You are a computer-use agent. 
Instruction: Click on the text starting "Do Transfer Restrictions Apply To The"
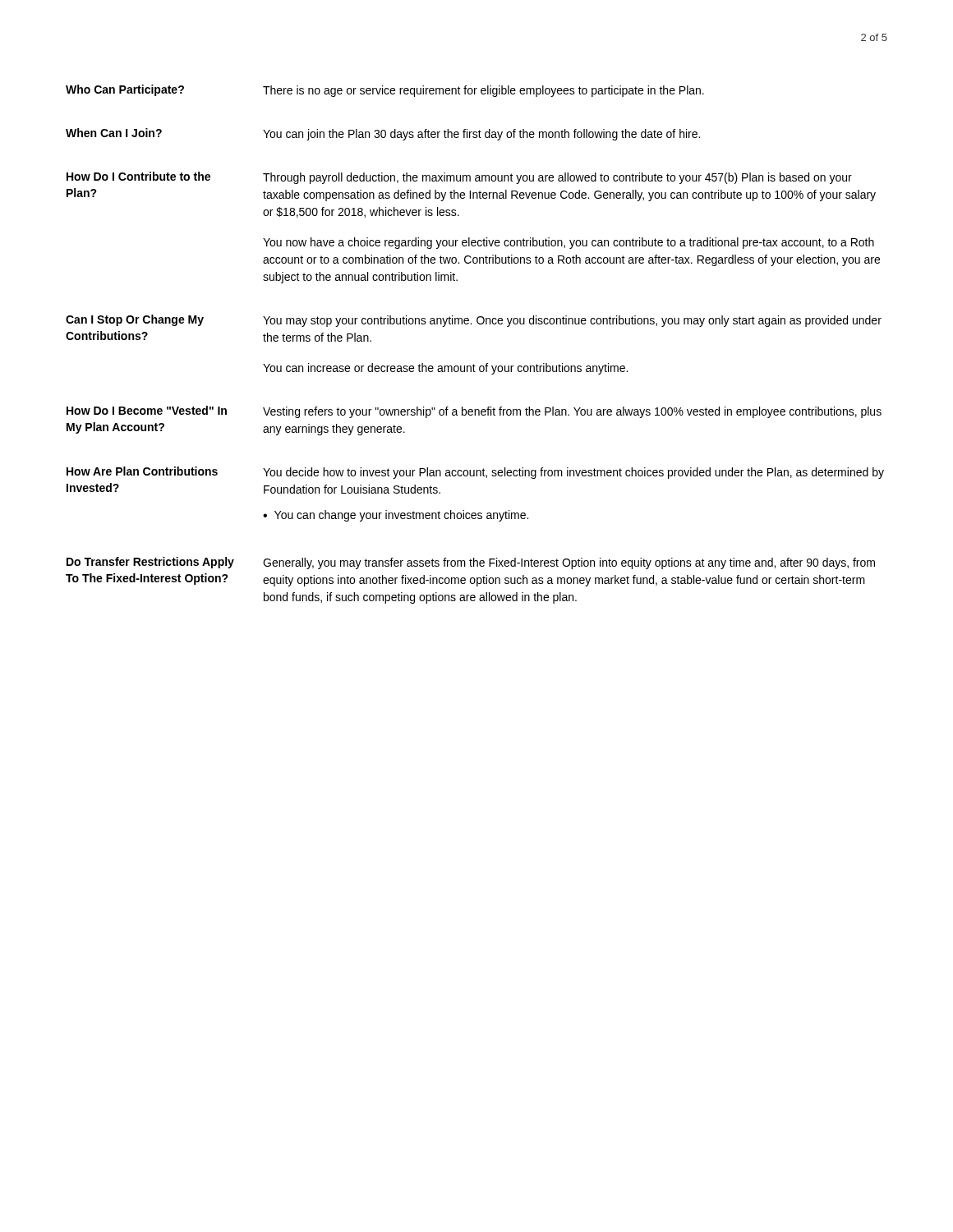(150, 570)
